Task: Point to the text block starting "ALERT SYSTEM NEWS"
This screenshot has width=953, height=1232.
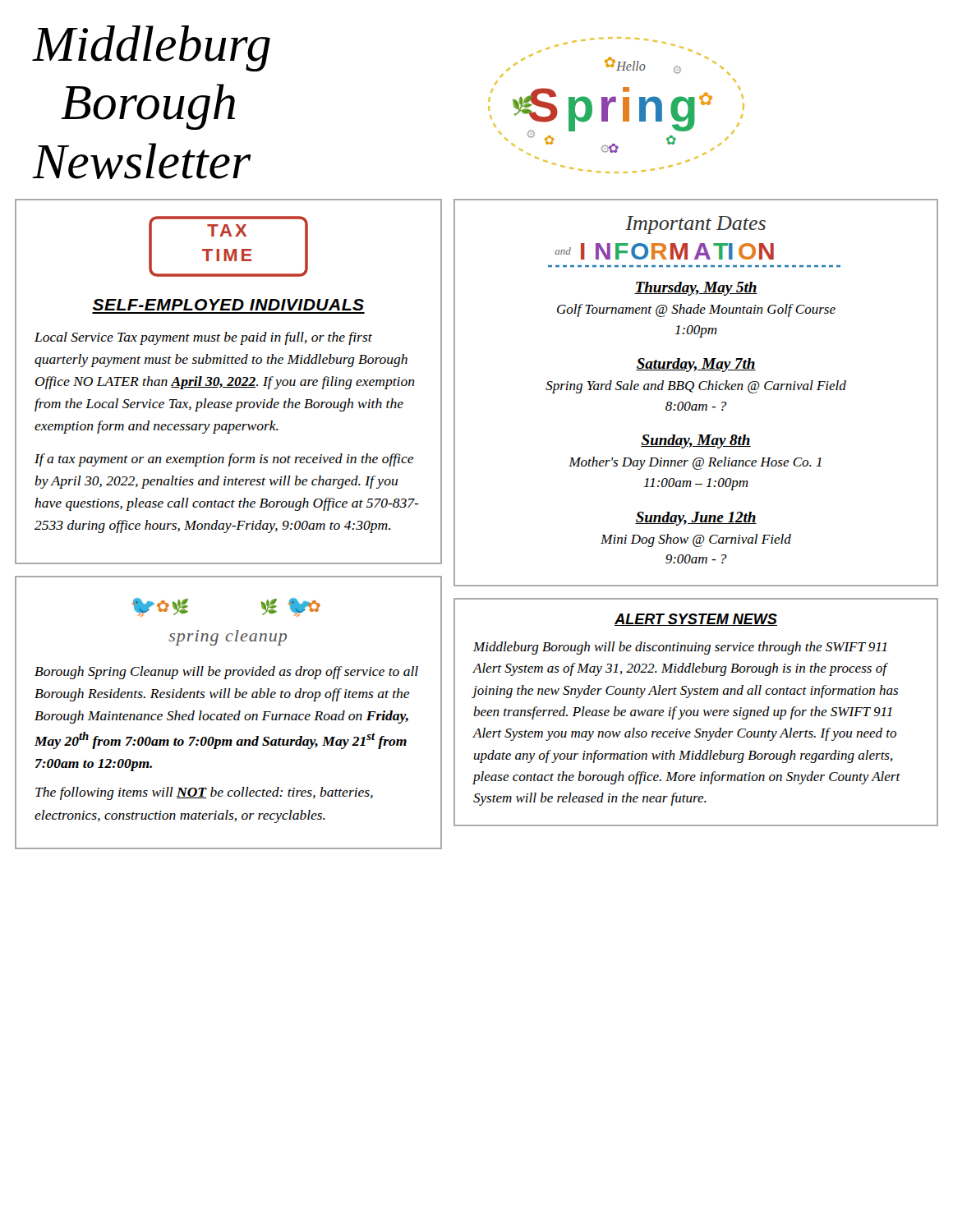Action: pyautogui.click(x=696, y=619)
